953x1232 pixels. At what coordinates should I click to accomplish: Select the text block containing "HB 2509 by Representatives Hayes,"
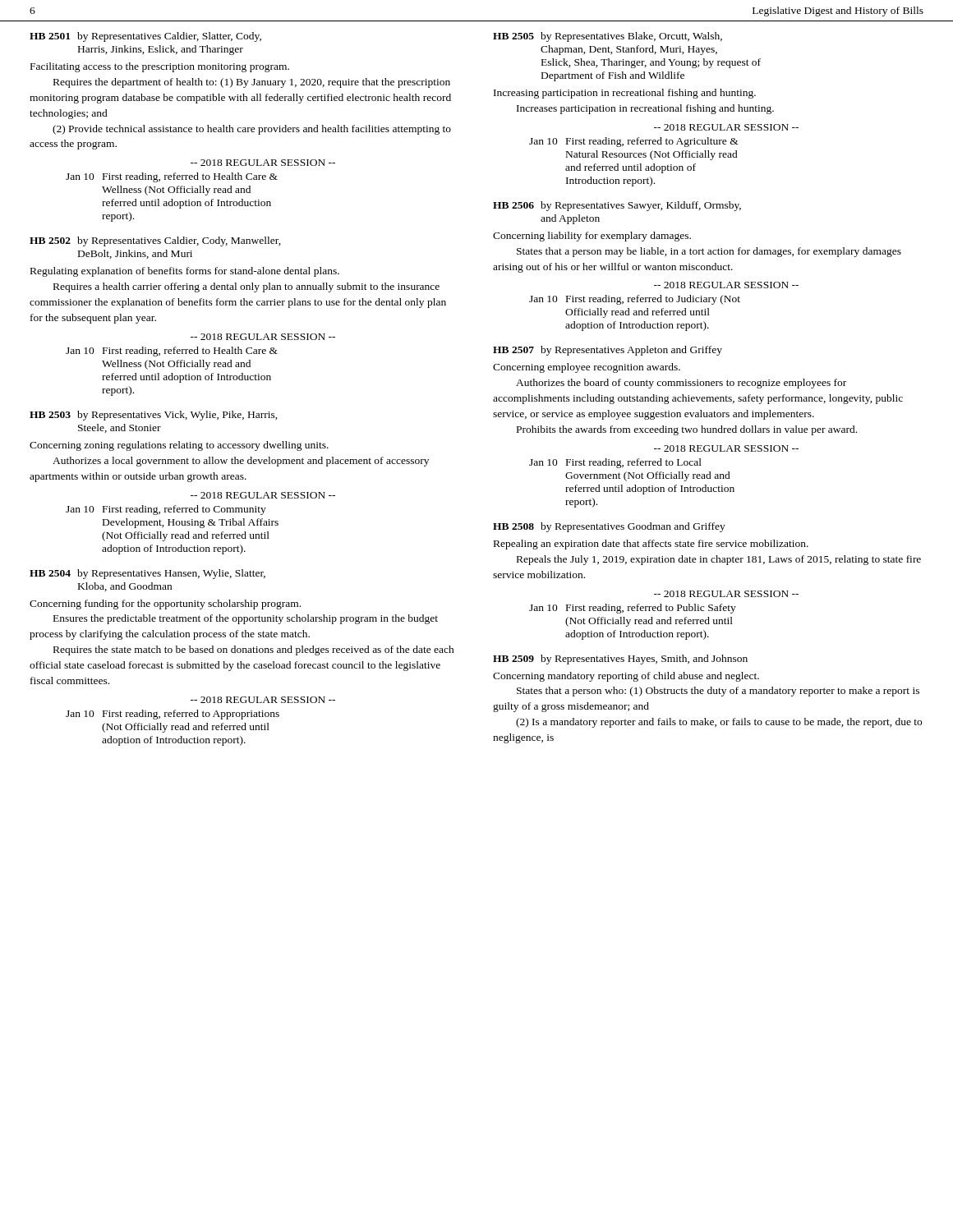click(708, 699)
